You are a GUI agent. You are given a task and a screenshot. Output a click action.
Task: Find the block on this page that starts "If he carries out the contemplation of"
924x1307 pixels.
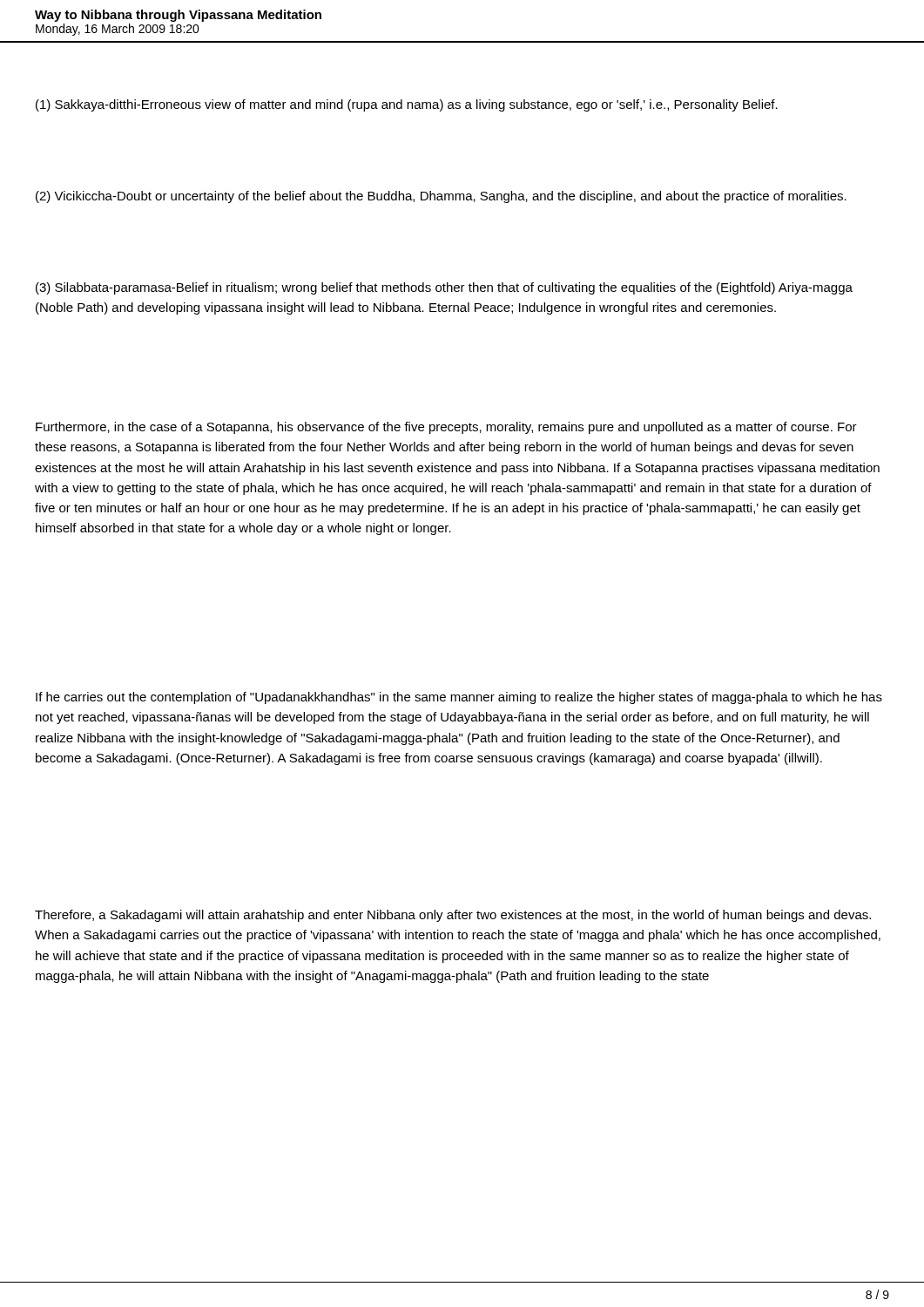458,727
